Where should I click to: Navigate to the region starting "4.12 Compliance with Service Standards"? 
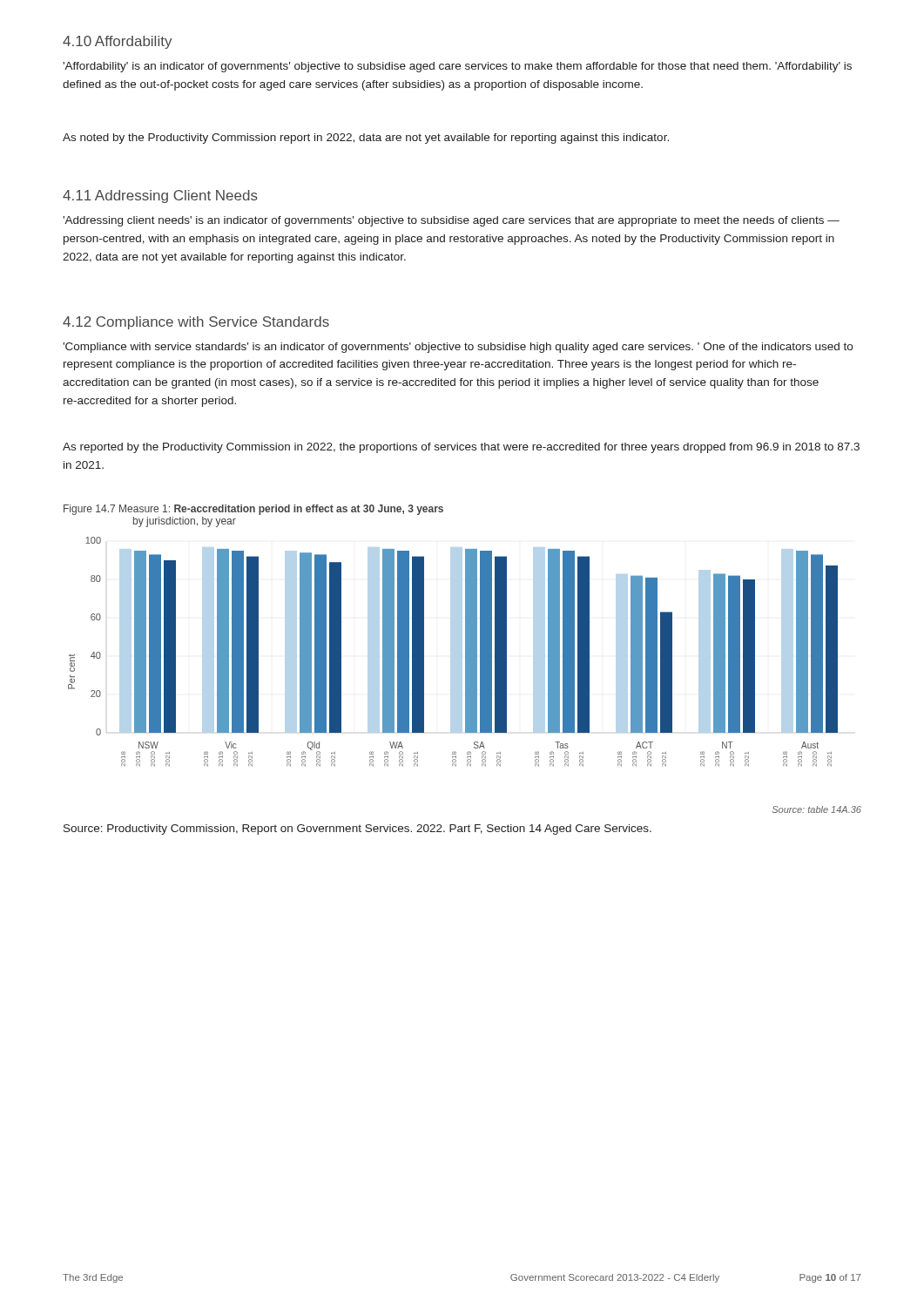click(x=196, y=322)
